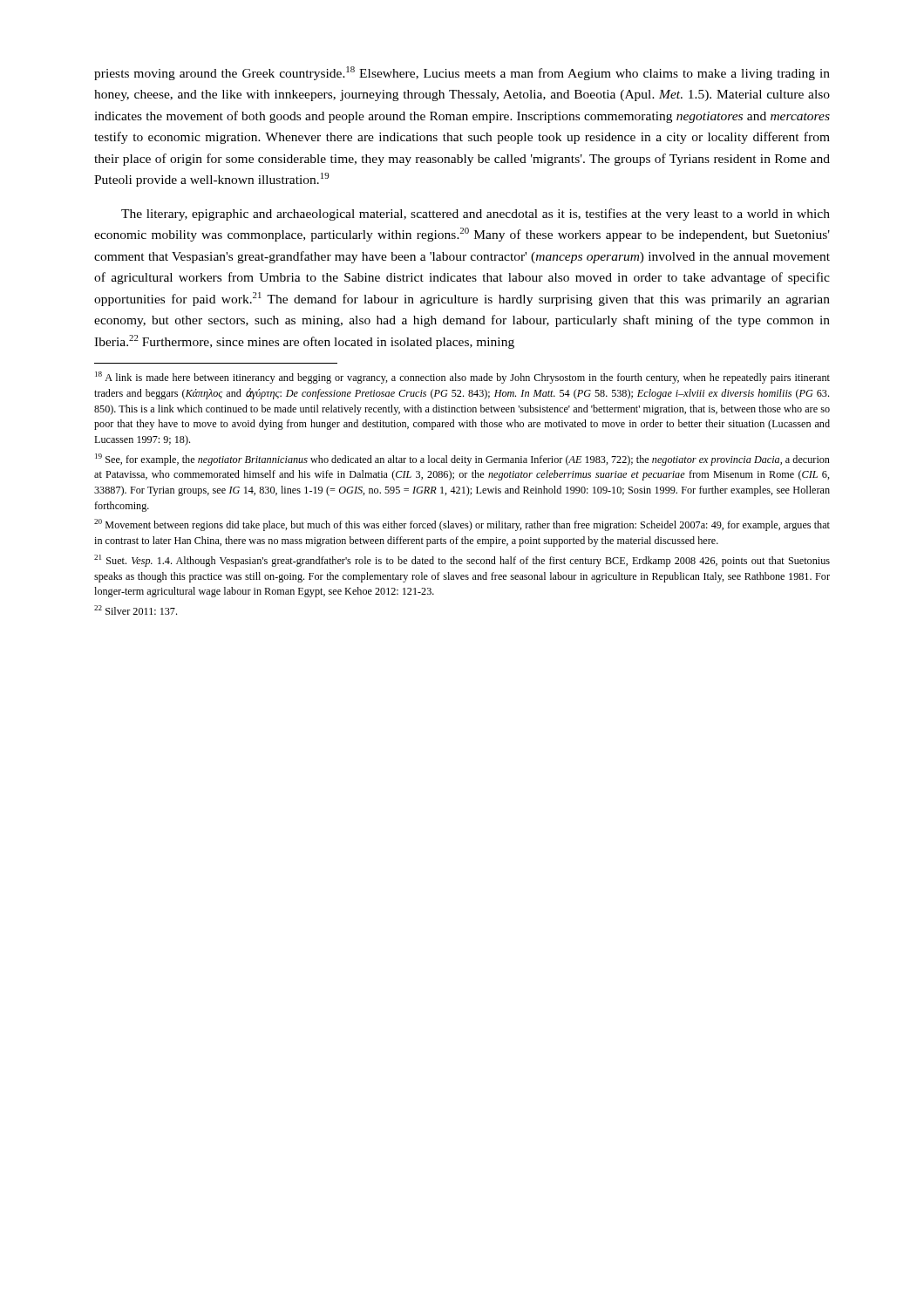Click the passage that begins "priests moving around the Greek countryside.18 Elsewhere,"
924x1308 pixels.
coord(462,127)
